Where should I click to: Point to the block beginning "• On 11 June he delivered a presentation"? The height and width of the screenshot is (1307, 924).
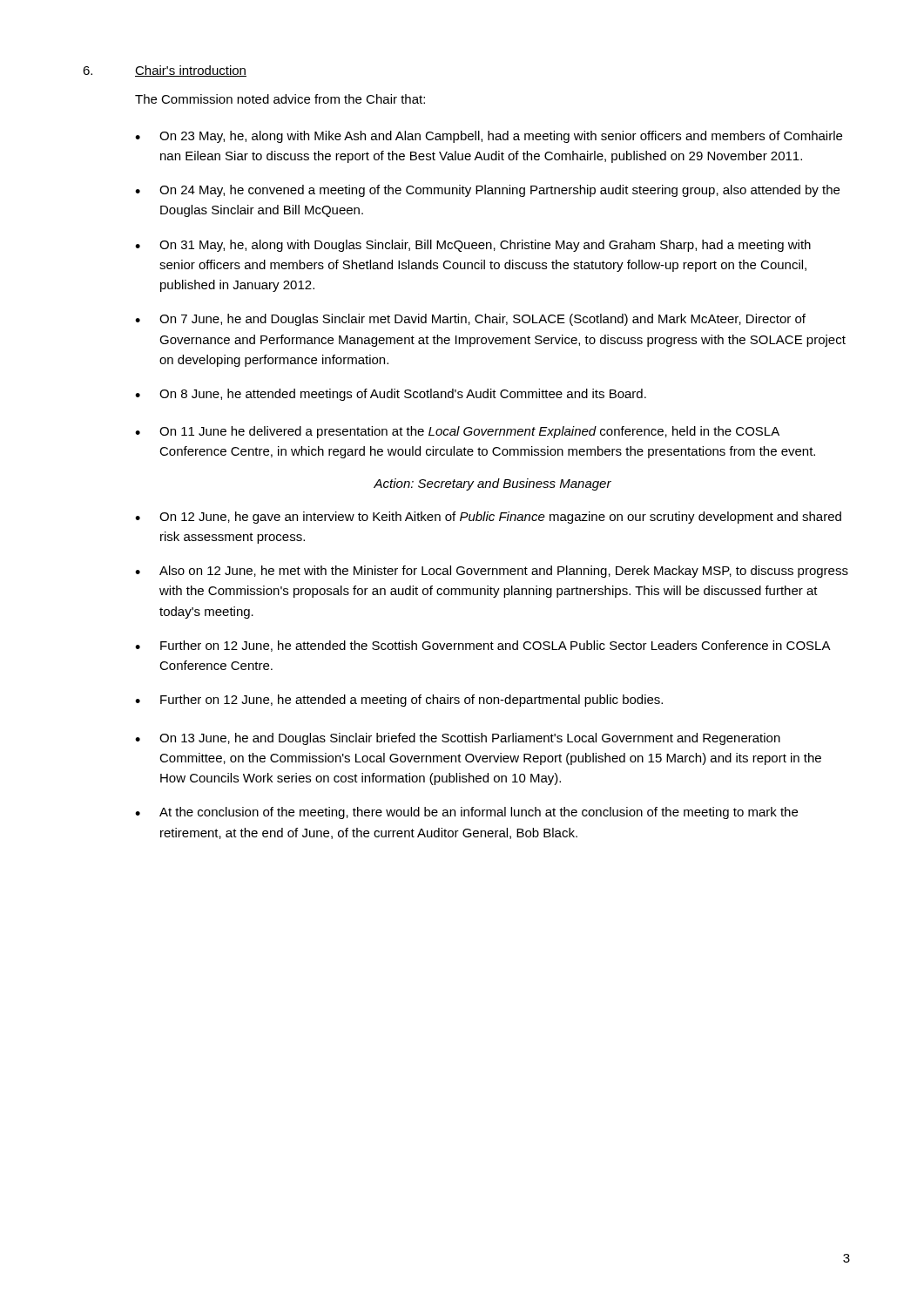click(492, 441)
